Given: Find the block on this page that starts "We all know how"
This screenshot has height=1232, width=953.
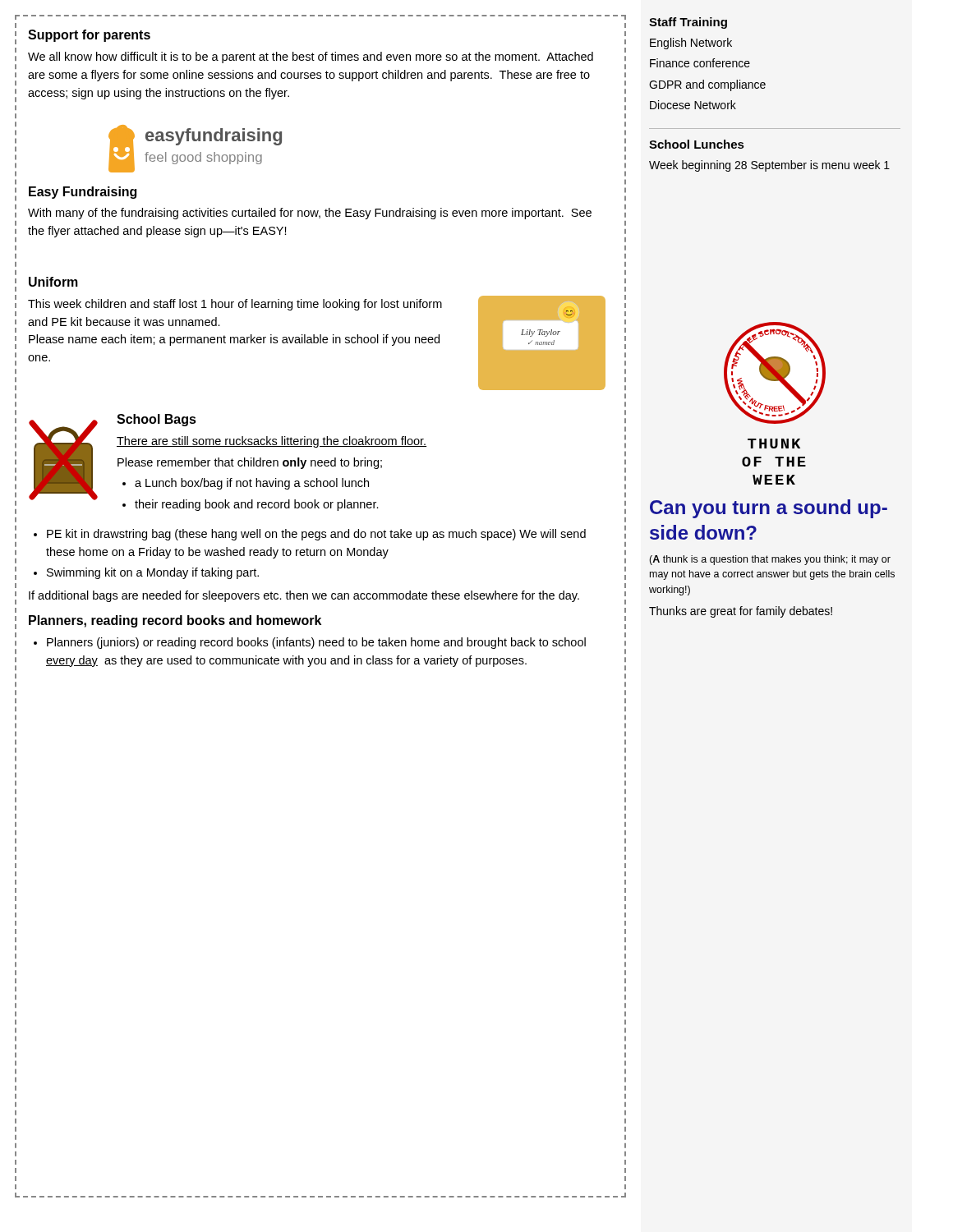Looking at the screenshot, I should 311,75.
